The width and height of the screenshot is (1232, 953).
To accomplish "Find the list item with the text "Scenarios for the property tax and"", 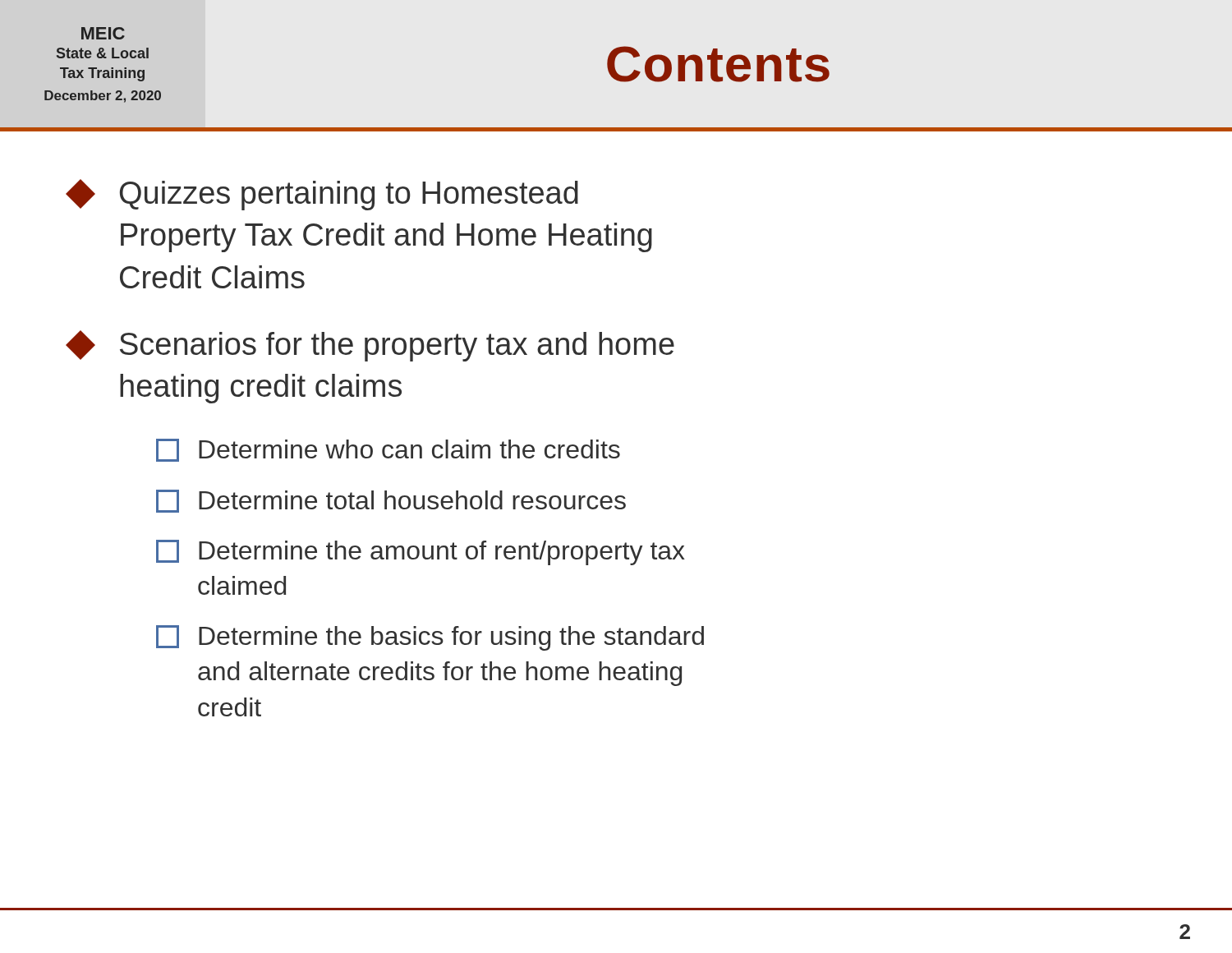I will click(370, 366).
